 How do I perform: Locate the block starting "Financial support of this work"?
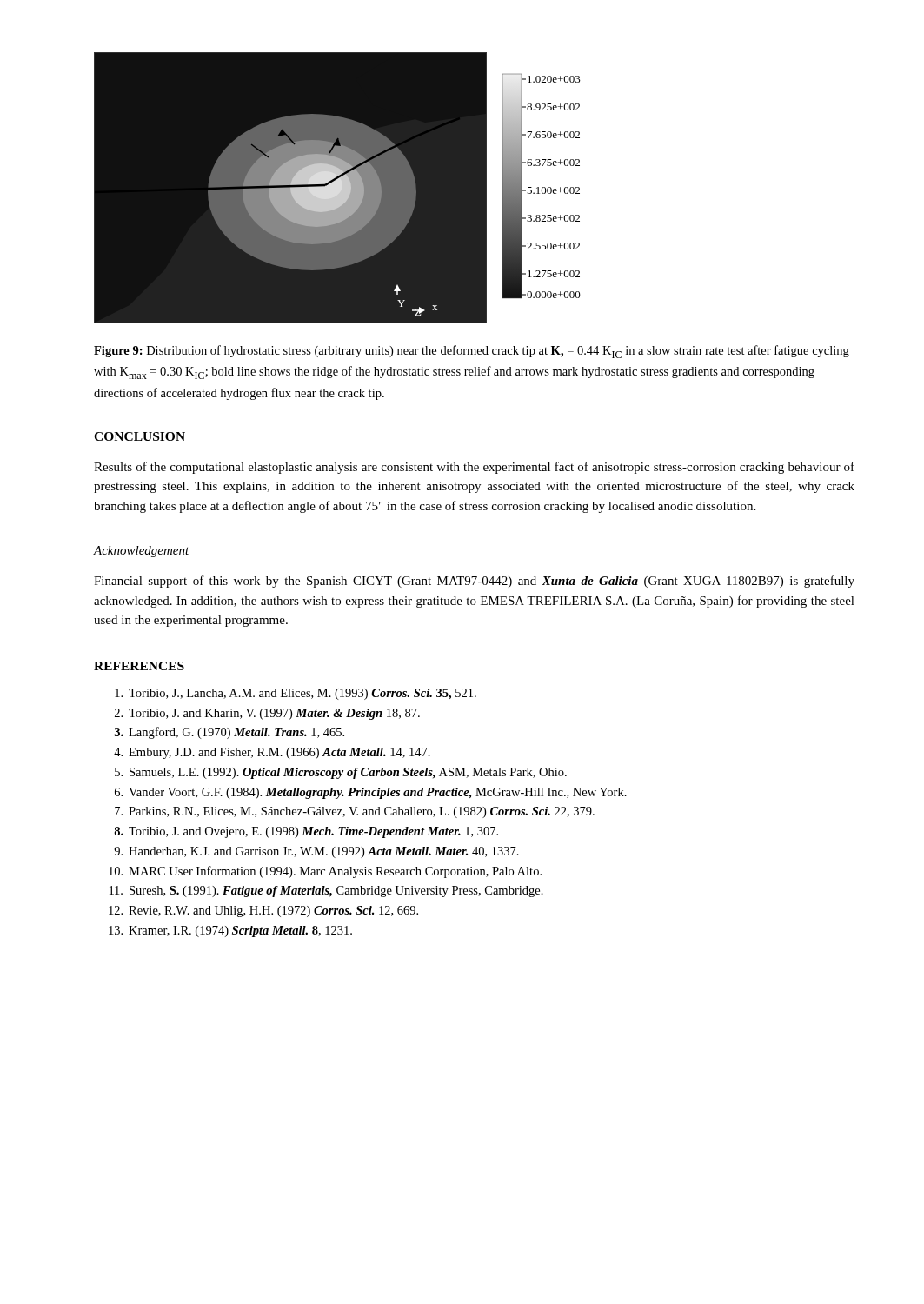(x=474, y=601)
